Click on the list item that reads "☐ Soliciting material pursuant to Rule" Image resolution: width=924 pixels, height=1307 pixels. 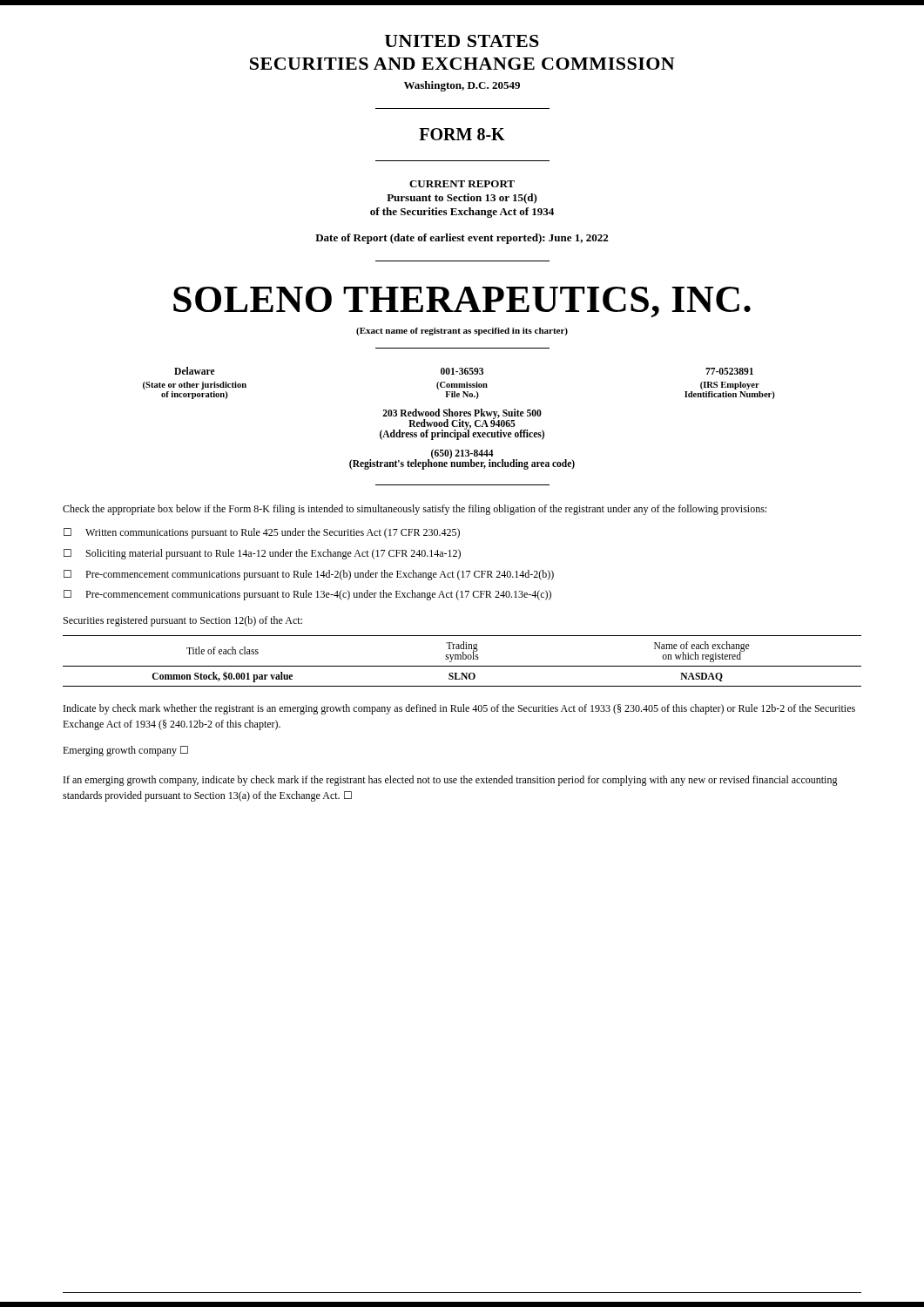pyautogui.click(x=262, y=554)
